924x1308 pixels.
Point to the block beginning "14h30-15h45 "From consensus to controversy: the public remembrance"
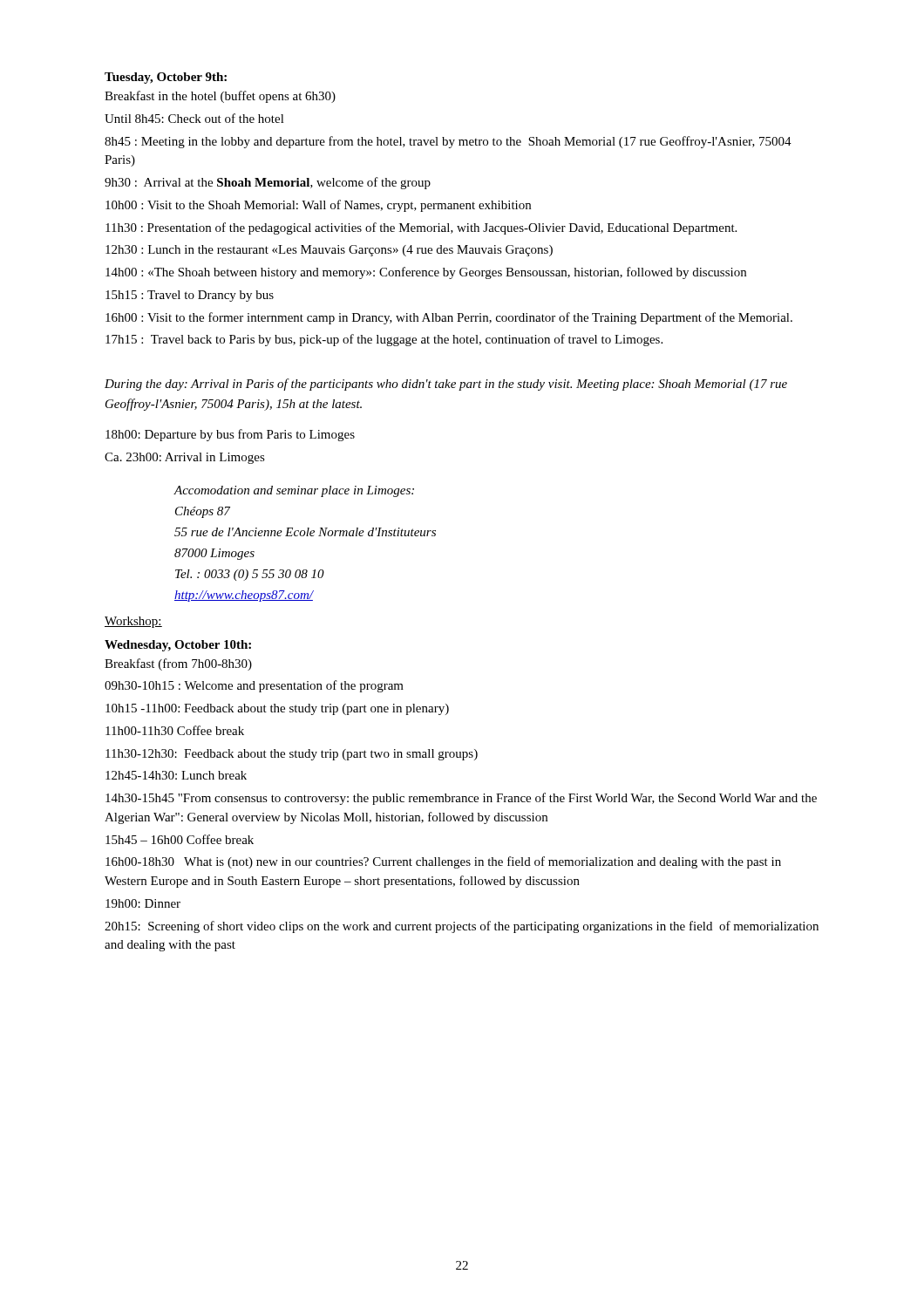coord(461,807)
